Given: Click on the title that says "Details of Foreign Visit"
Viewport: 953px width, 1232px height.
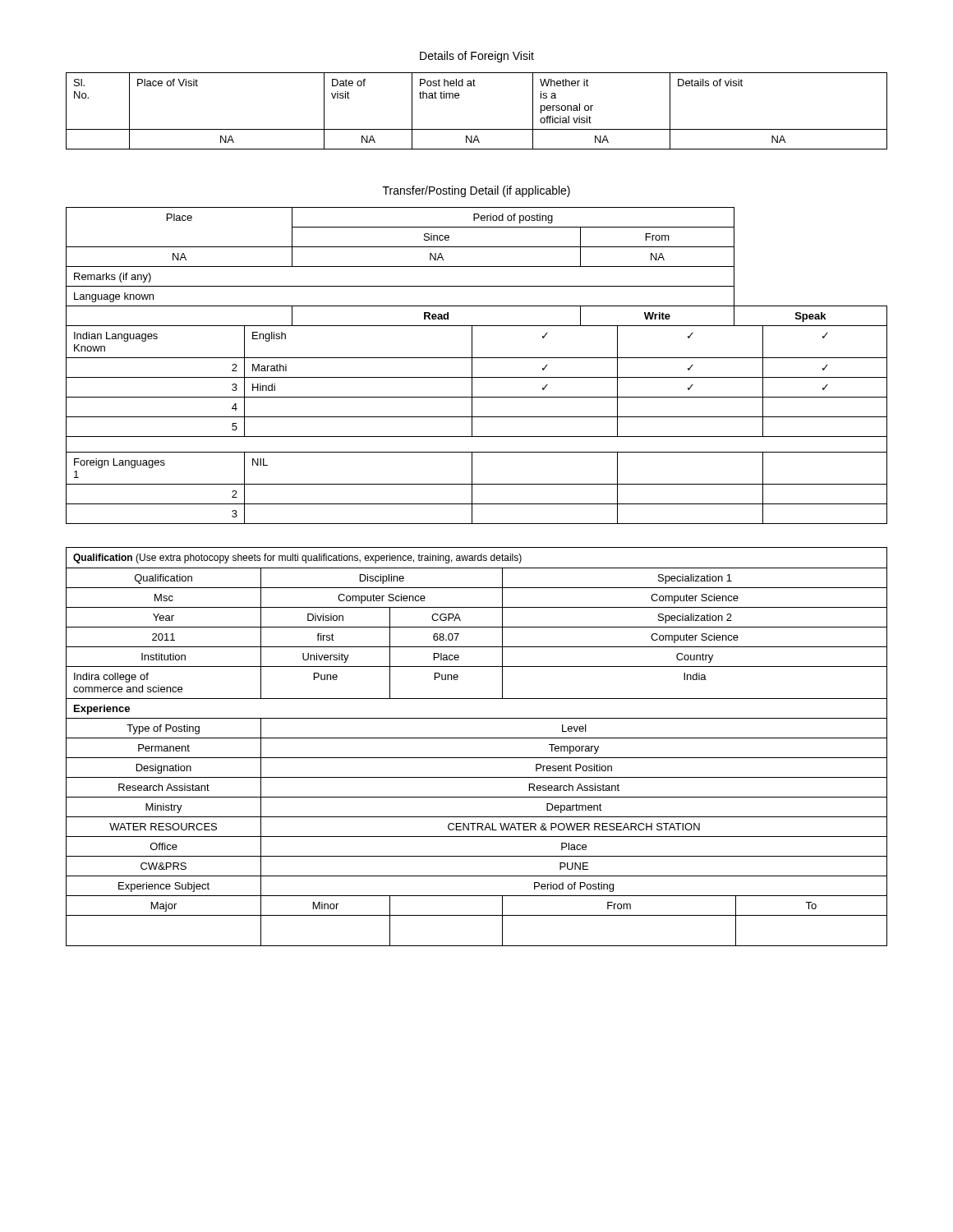Looking at the screenshot, I should pyautogui.click(x=476, y=56).
